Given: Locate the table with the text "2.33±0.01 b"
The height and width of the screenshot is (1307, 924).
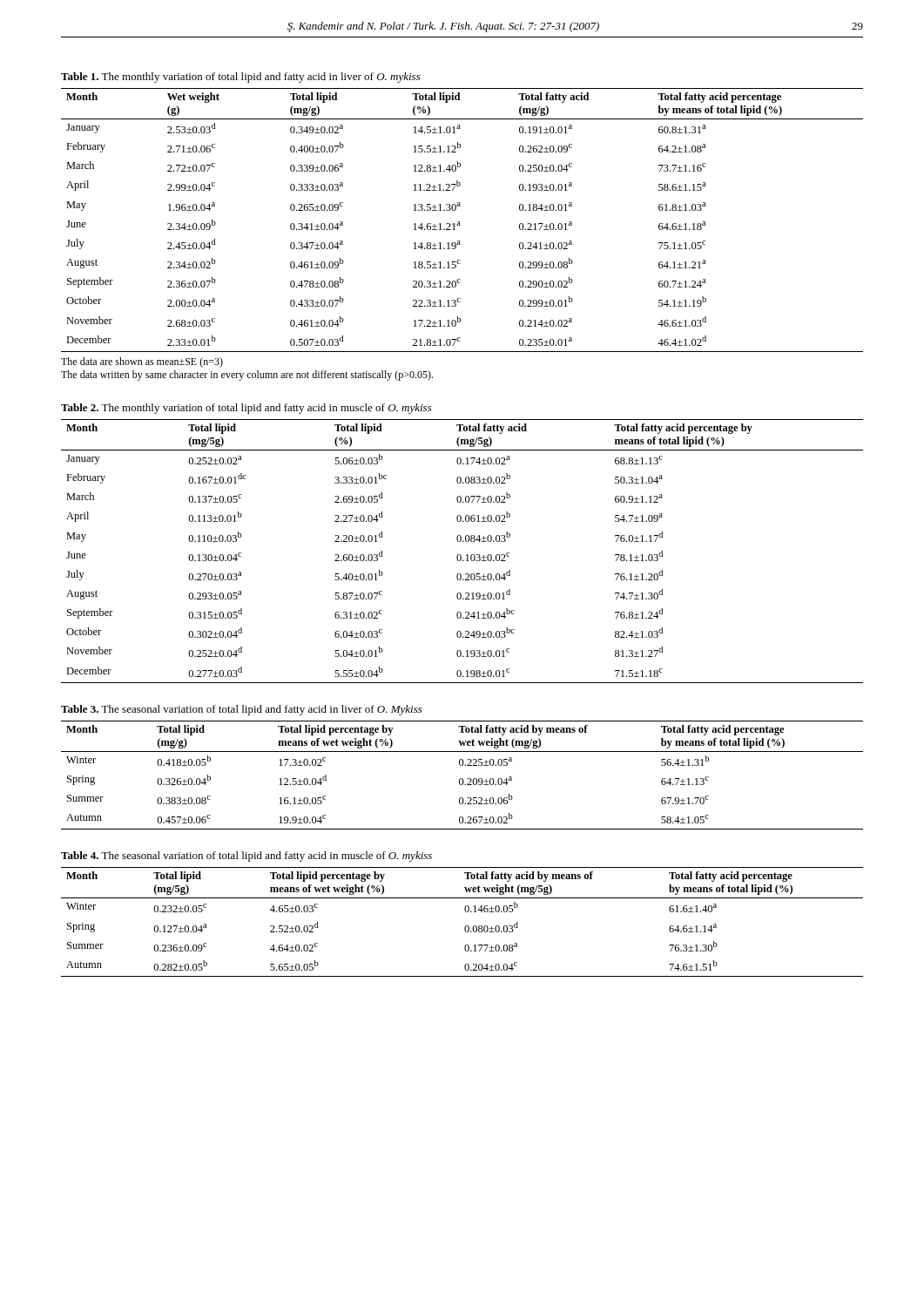Looking at the screenshot, I should coord(462,220).
